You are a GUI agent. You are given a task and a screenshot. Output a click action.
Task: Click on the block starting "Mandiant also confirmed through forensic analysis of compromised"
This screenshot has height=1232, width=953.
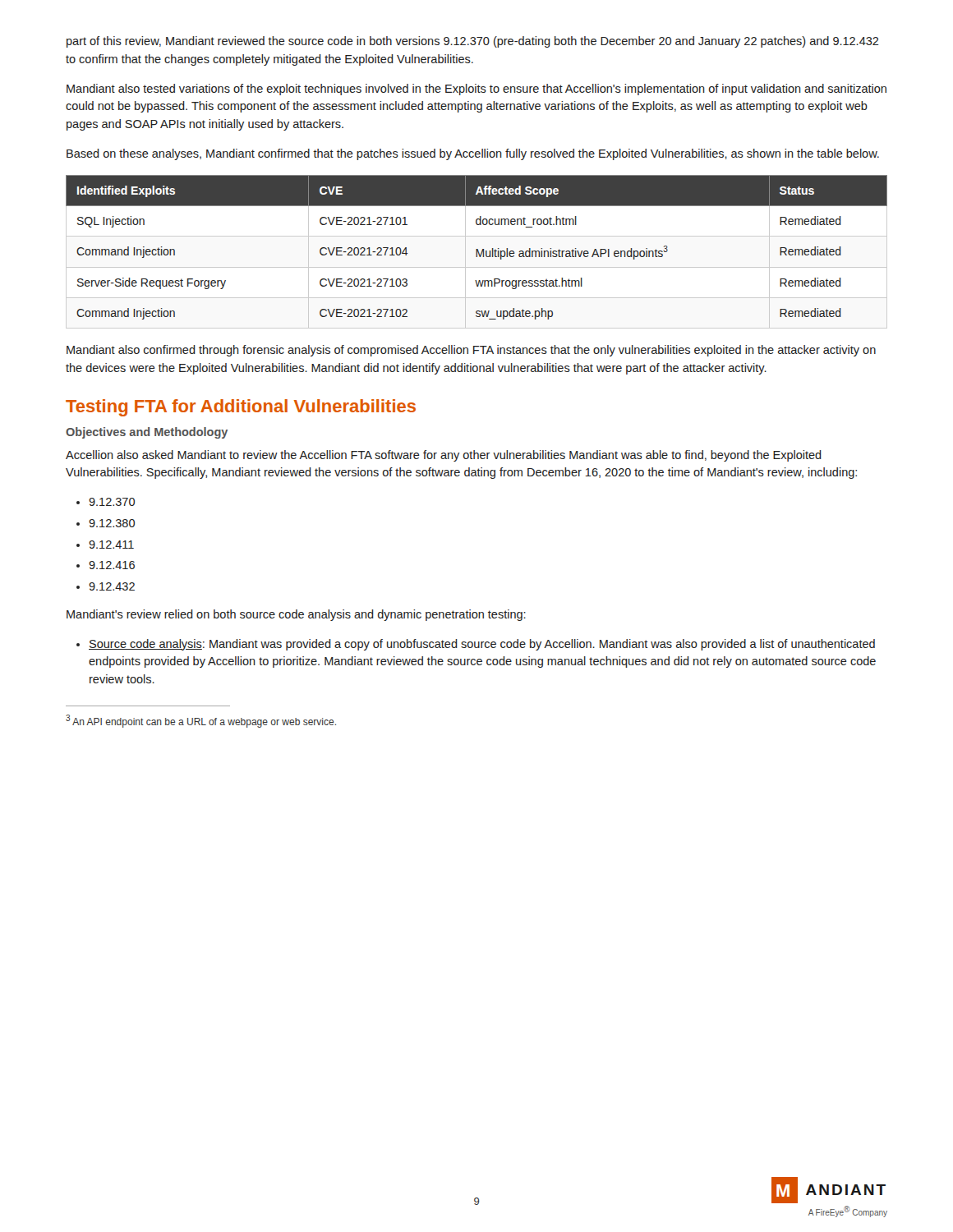click(476, 360)
